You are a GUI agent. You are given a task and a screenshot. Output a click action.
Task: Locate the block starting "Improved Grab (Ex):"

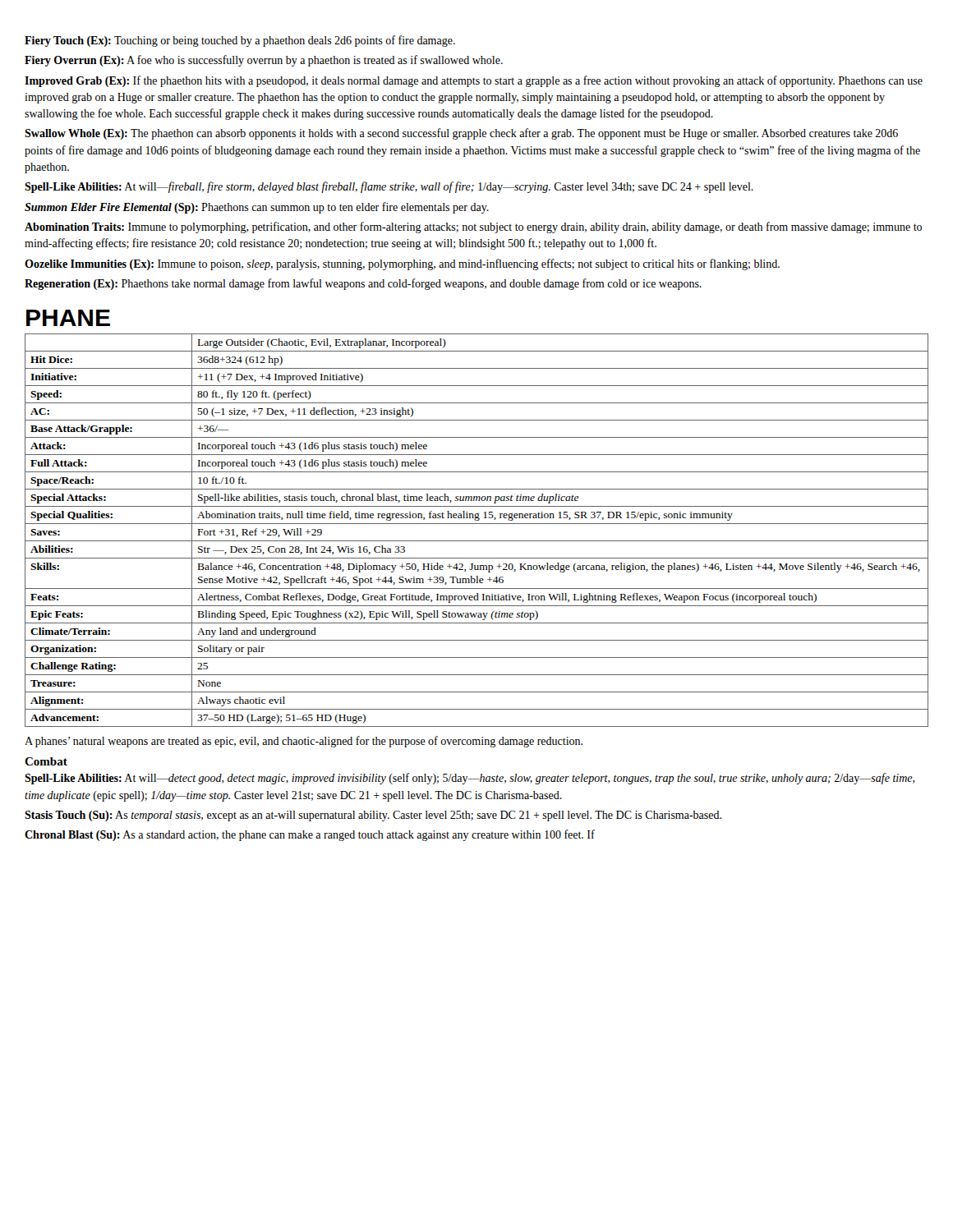pyautogui.click(x=474, y=97)
